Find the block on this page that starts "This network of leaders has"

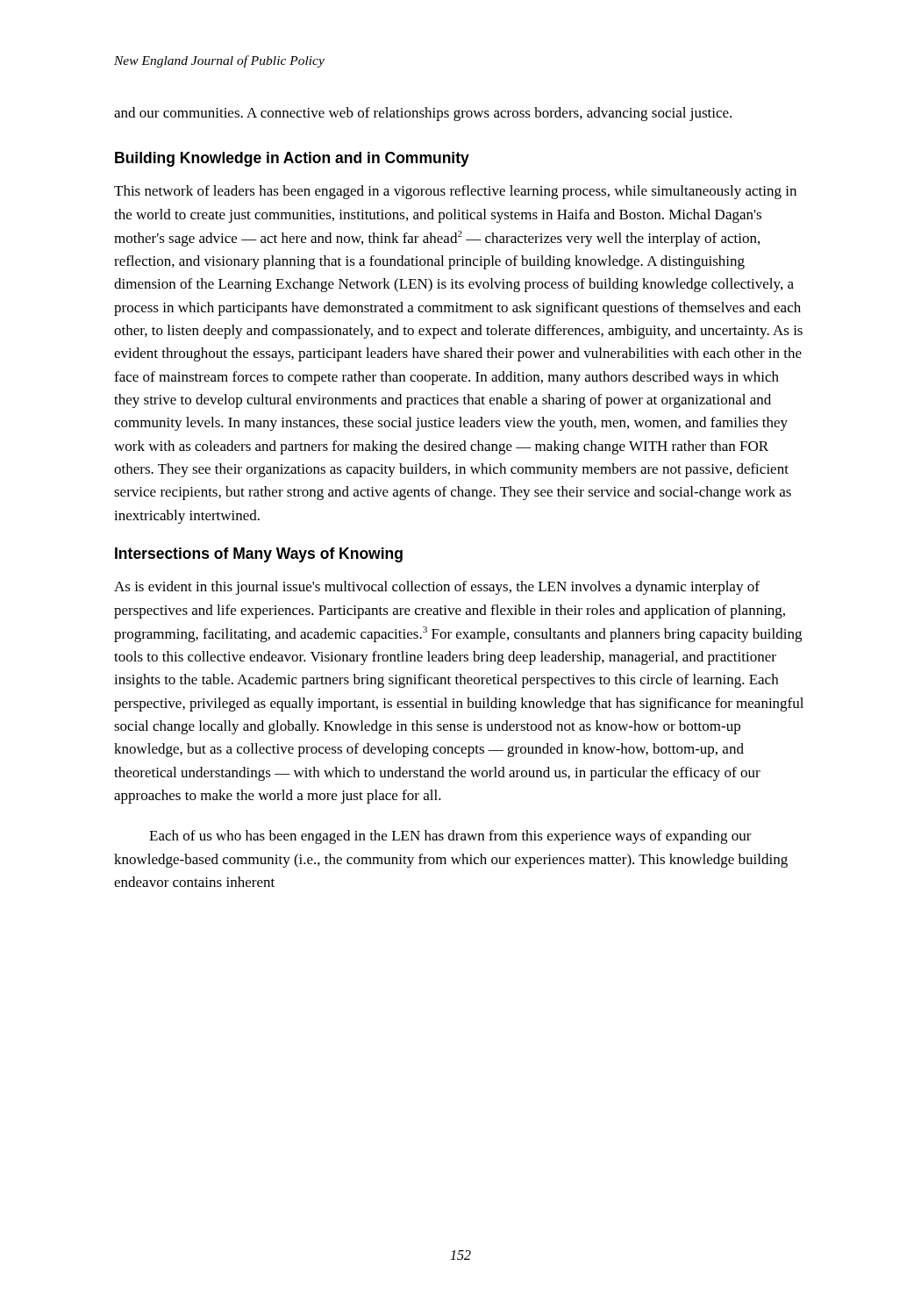pyautogui.click(x=459, y=353)
